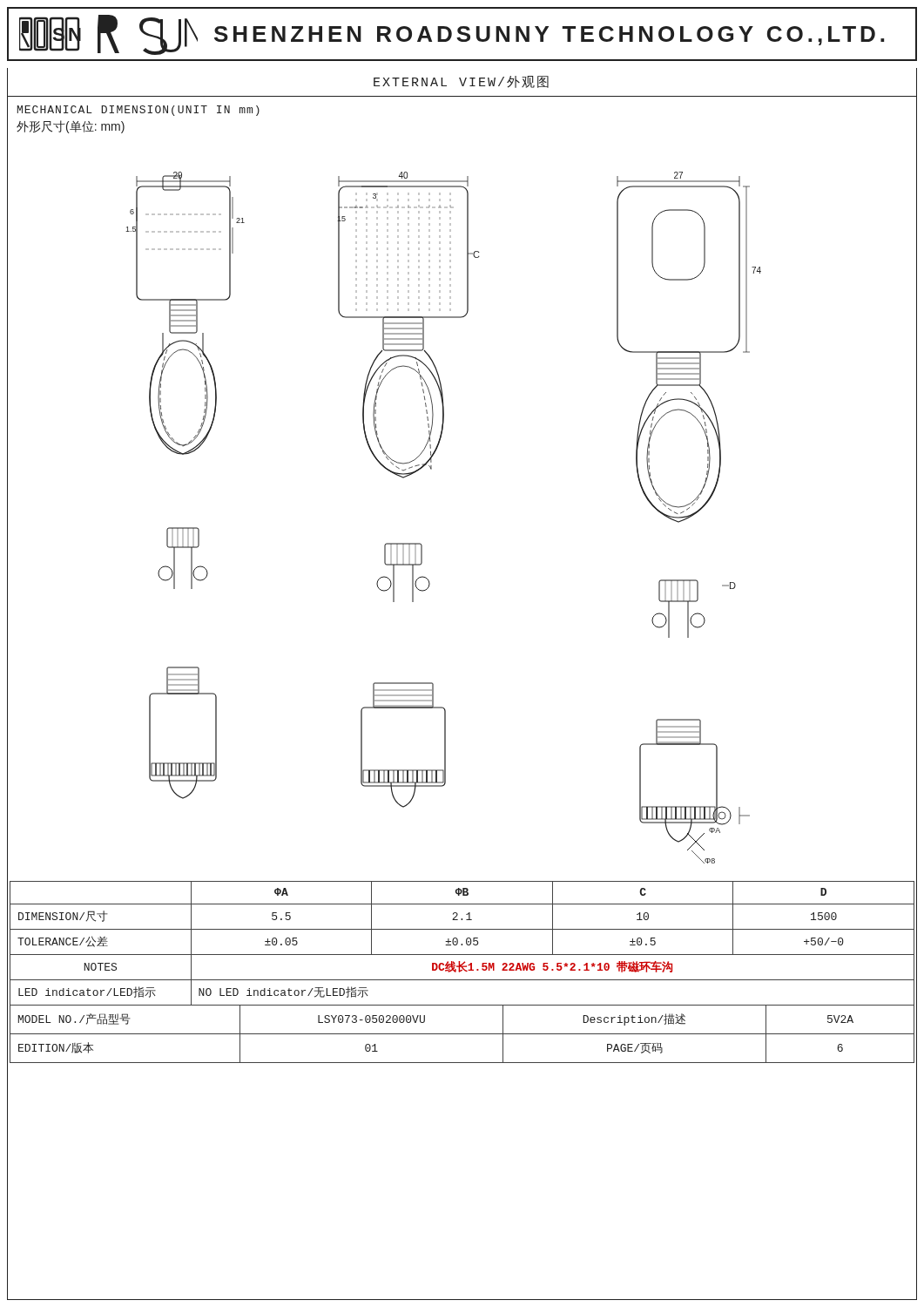Image resolution: width=924 pixels, height=1307 pixels.
Task: Find "外形尺寸(单位: mm)" on this page
Action: pyautogui.click(x=71, y=126)
